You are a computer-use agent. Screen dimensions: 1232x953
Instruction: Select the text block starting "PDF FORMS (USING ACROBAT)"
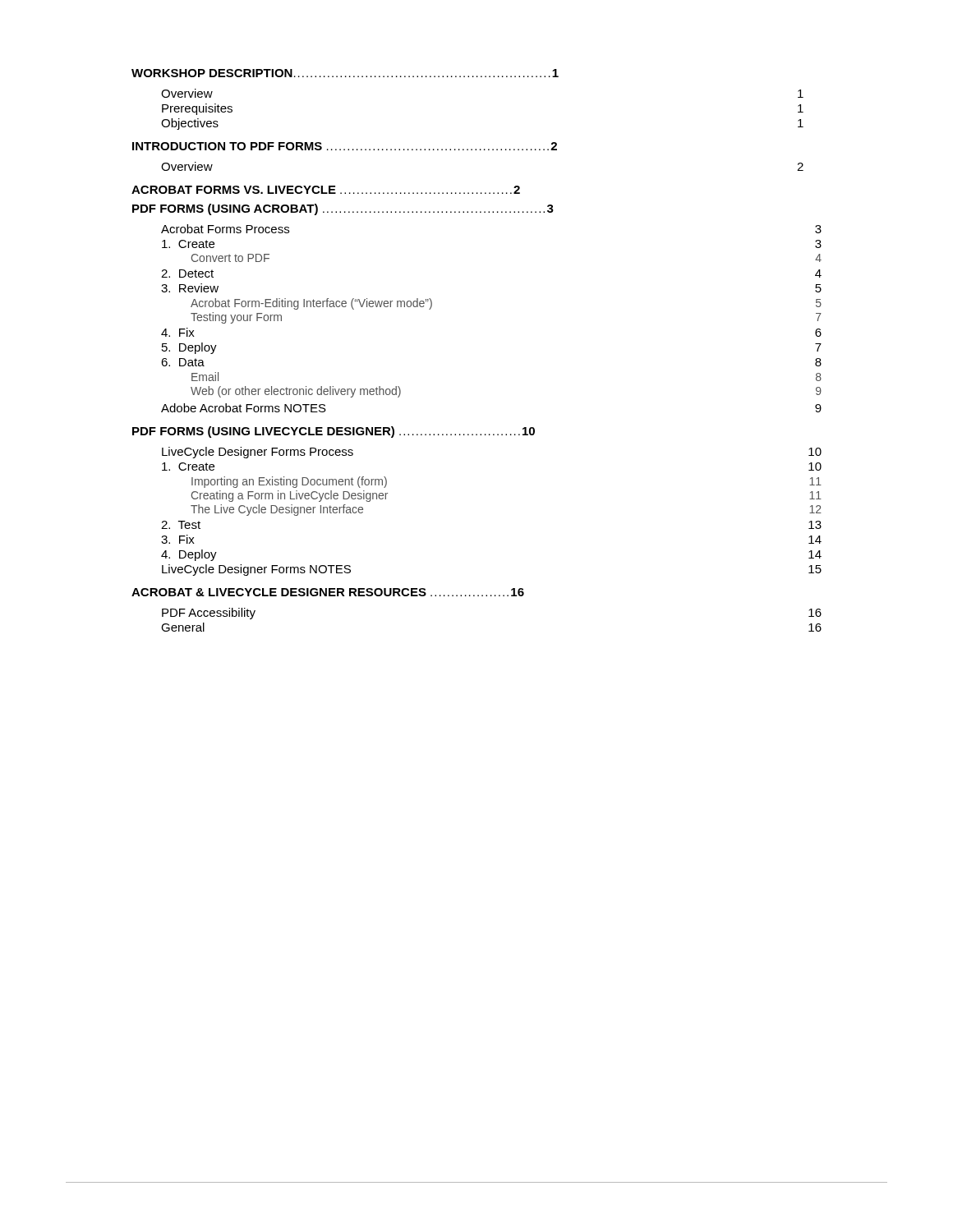pyautogui.click(x=343, y=208)
